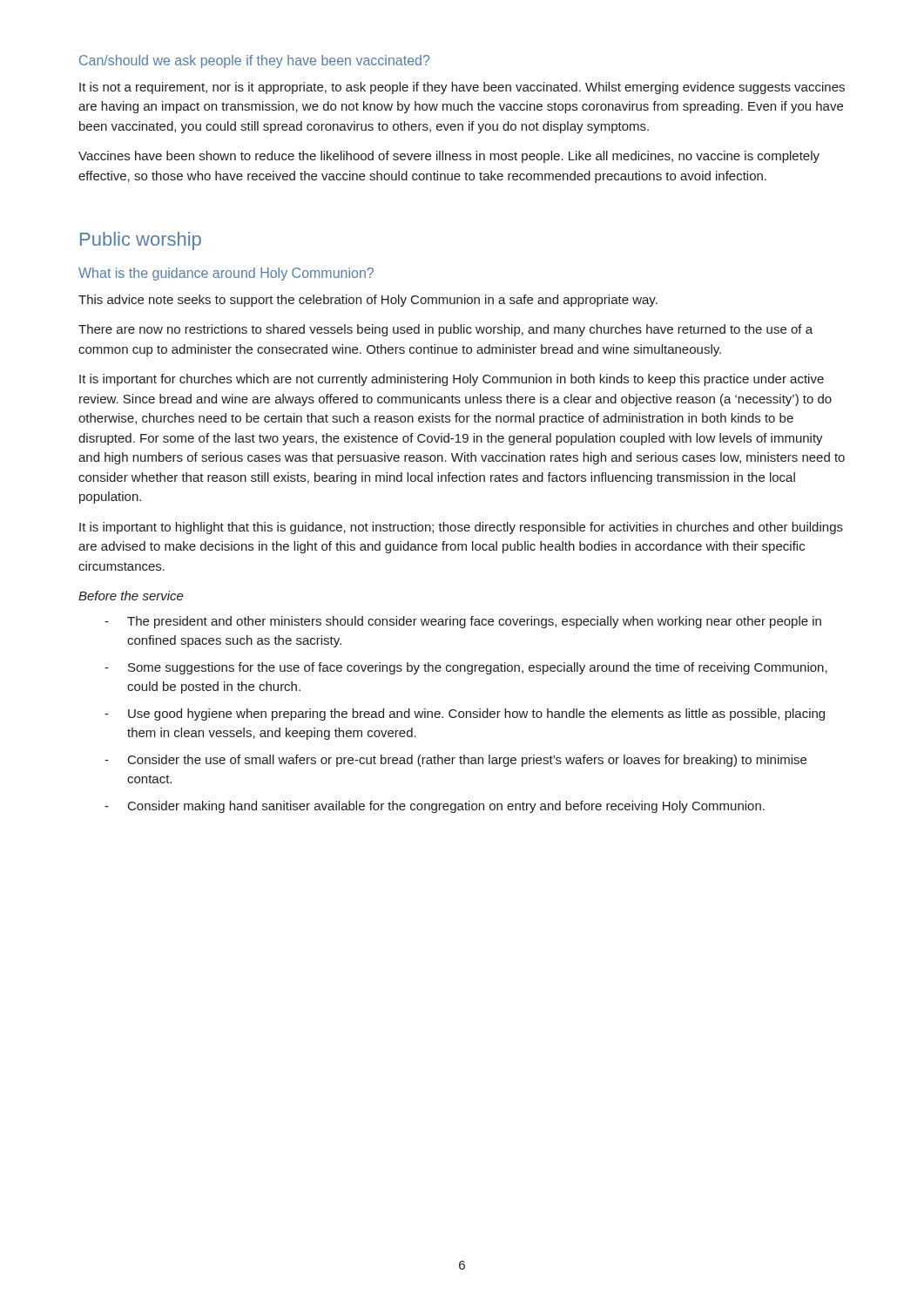The width and height of the screenshot is (924, 1307).
Task: Select the title that says "Public worship"
Action: coord(140,239)
